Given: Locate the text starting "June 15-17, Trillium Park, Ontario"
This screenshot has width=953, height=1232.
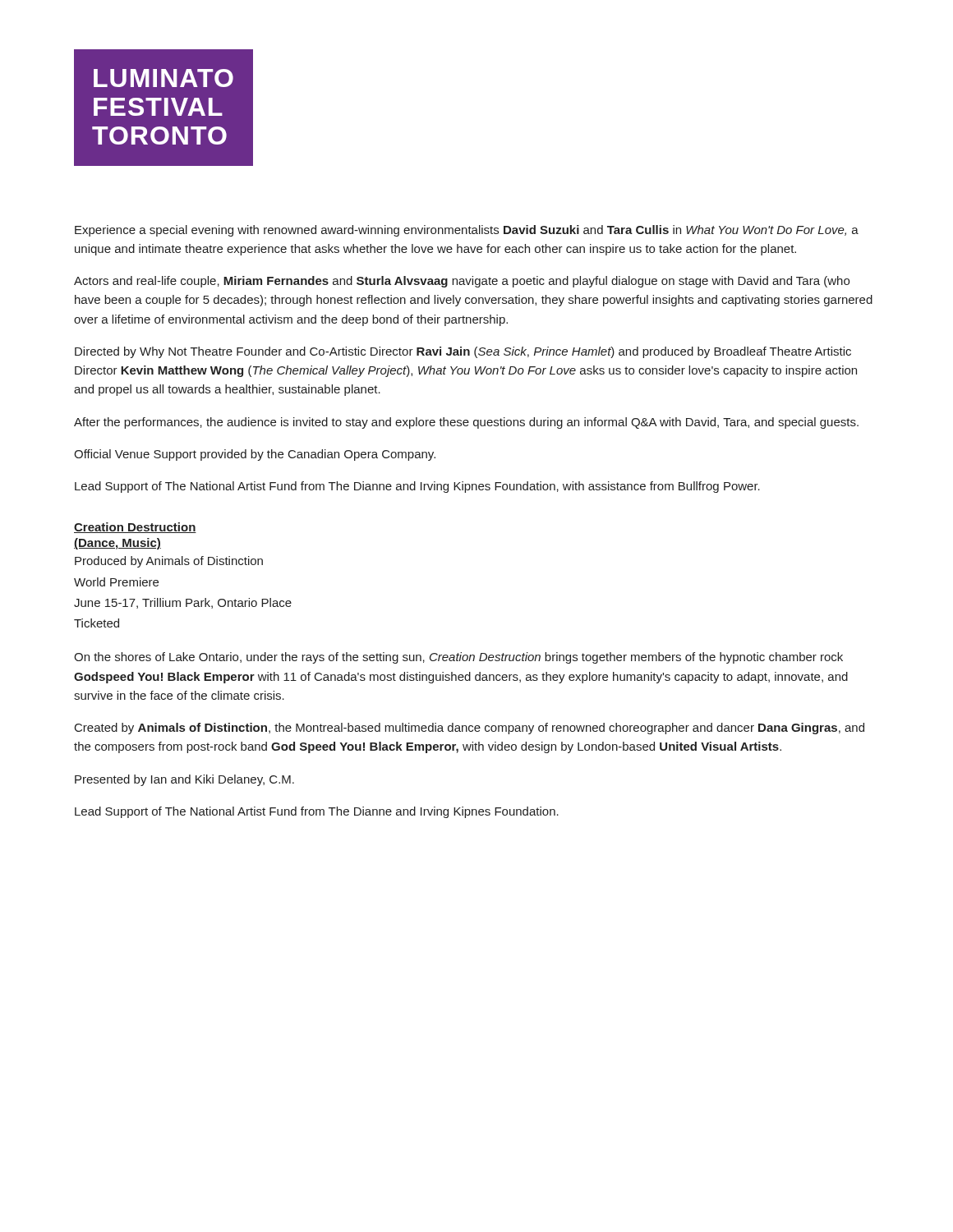Looking at the screenshot, I should (183, 602).
